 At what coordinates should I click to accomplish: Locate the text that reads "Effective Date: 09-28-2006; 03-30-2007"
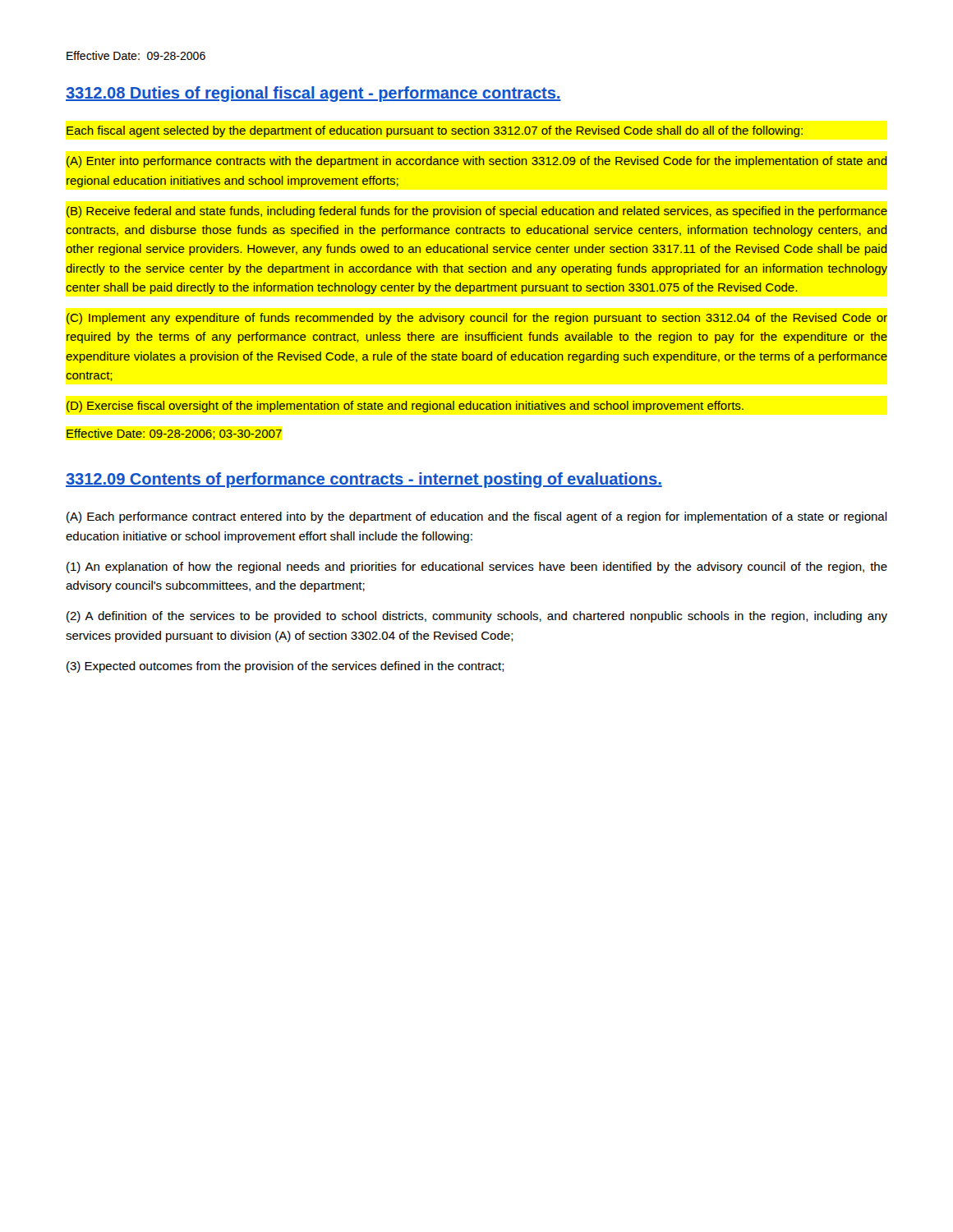click(x=174, y=433)
